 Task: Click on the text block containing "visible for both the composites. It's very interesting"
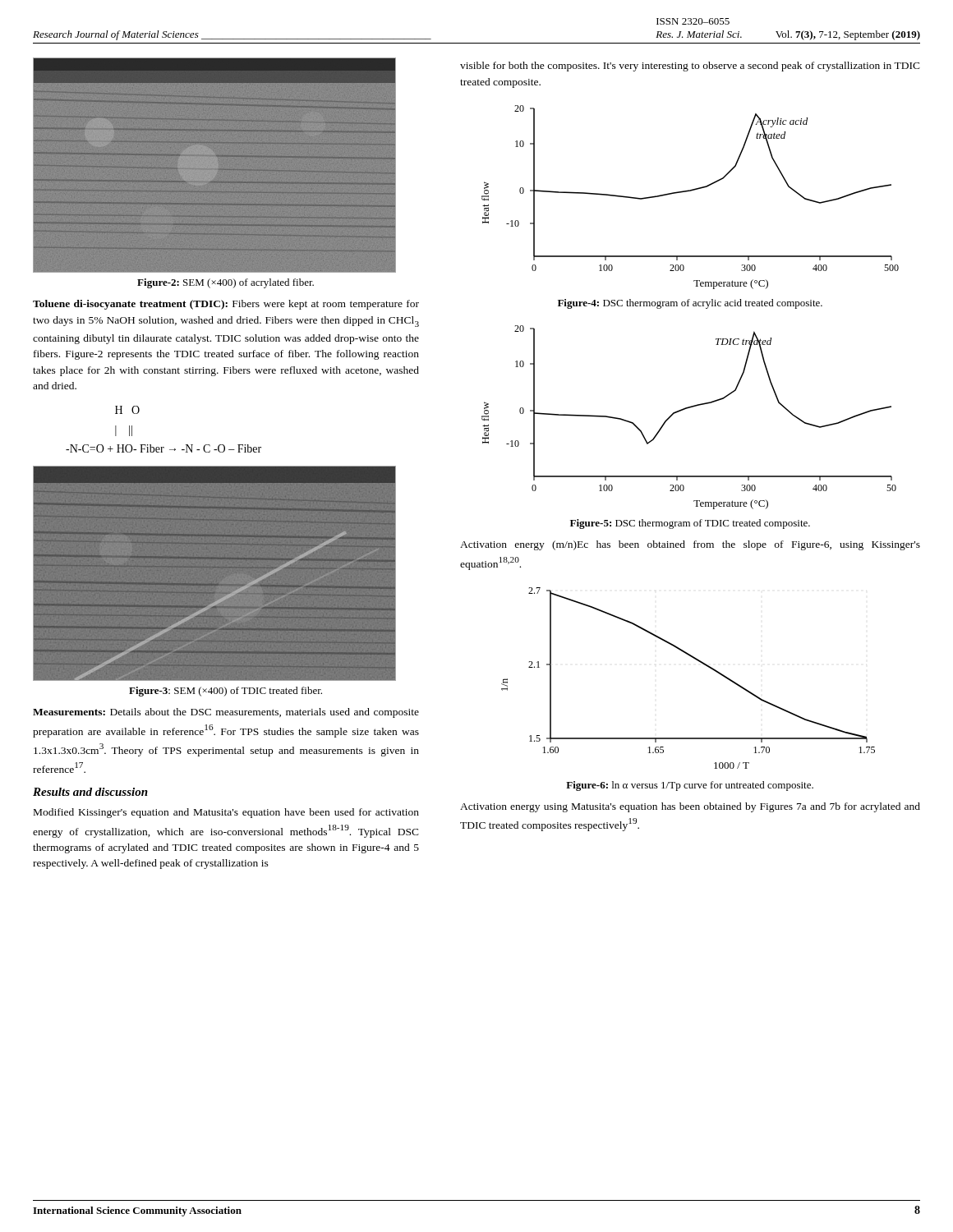tap(690, 73)
